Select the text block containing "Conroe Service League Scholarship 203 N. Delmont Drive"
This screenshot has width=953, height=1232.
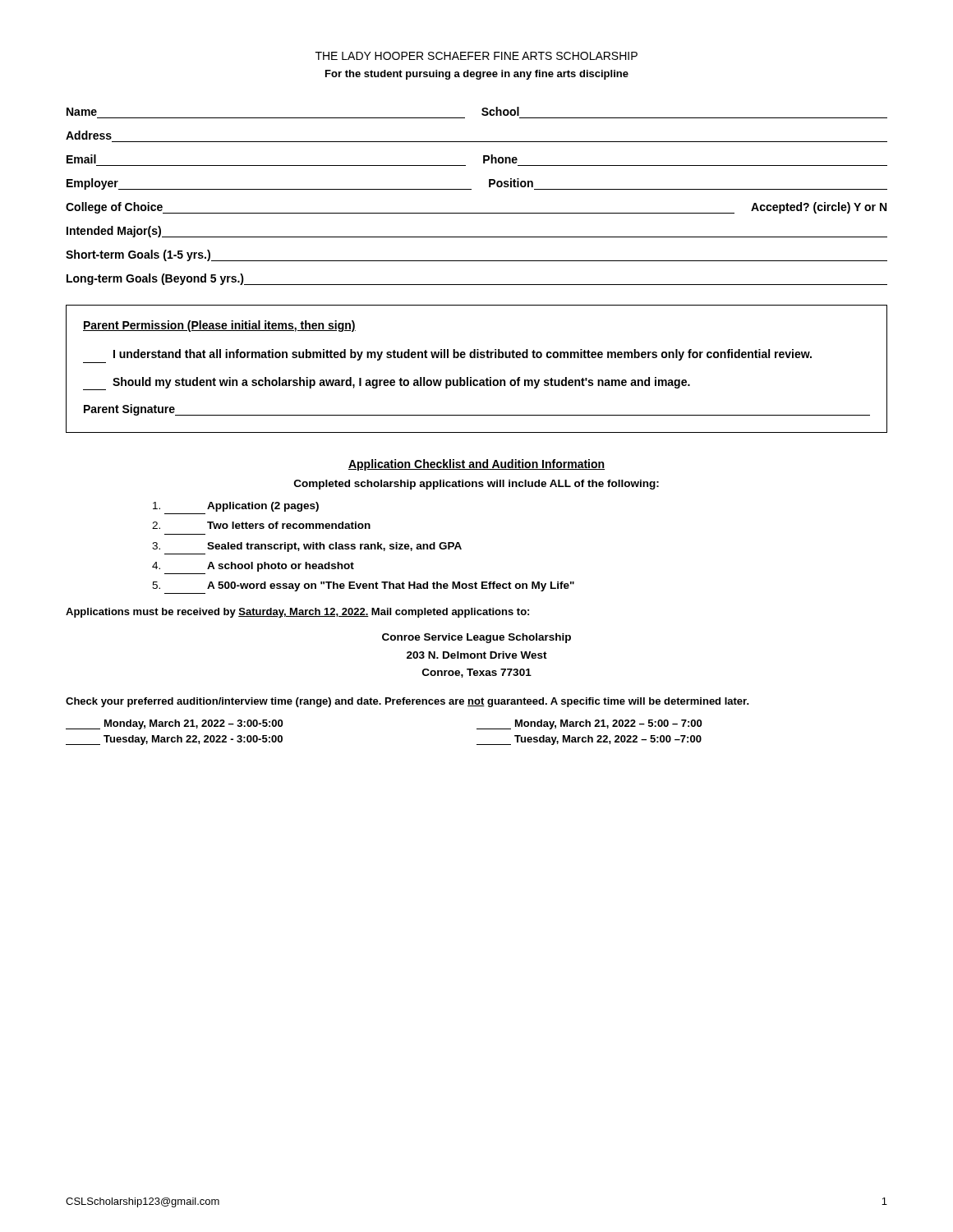point(476,655)
